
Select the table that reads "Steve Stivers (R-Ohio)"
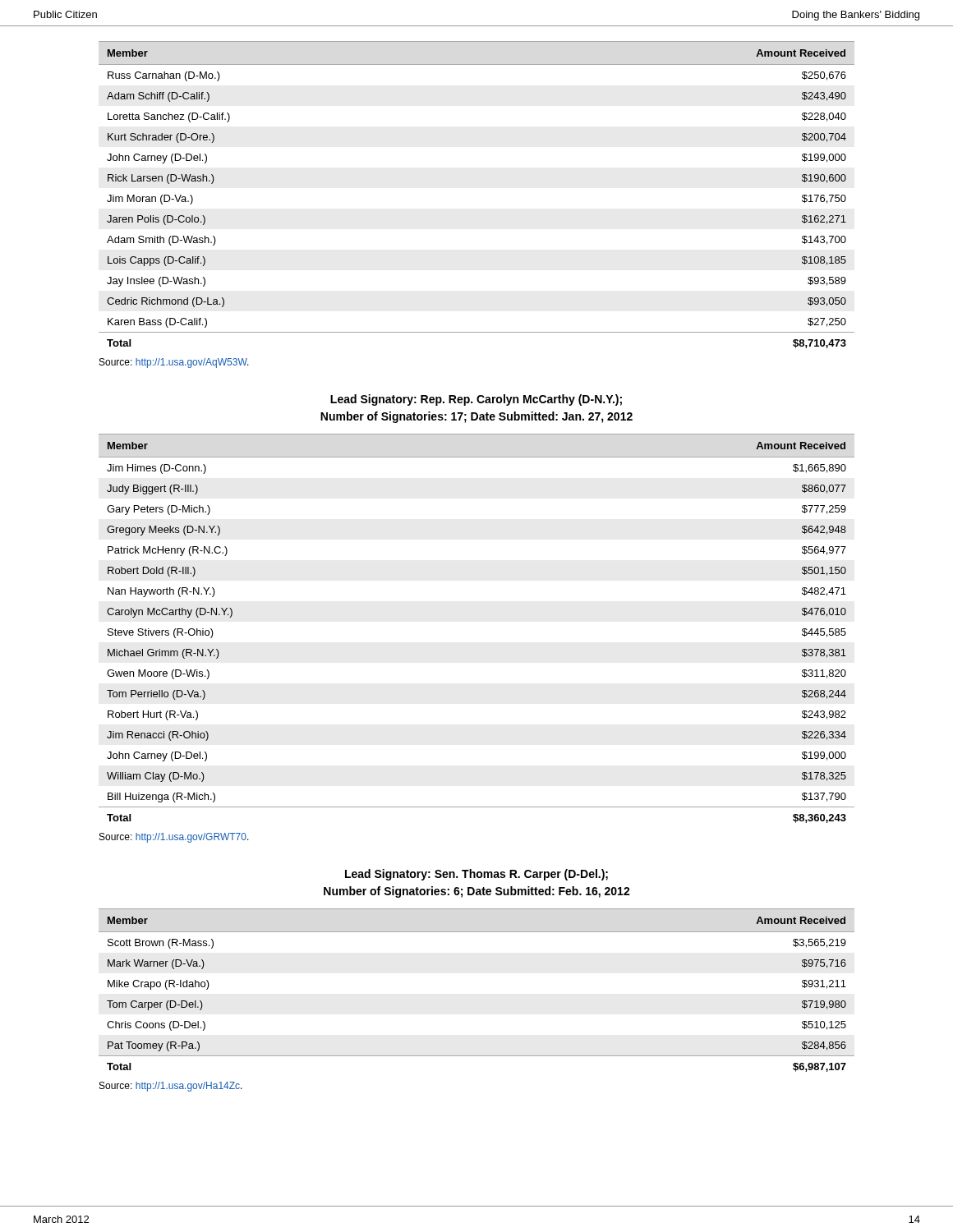tap(476, 631)
